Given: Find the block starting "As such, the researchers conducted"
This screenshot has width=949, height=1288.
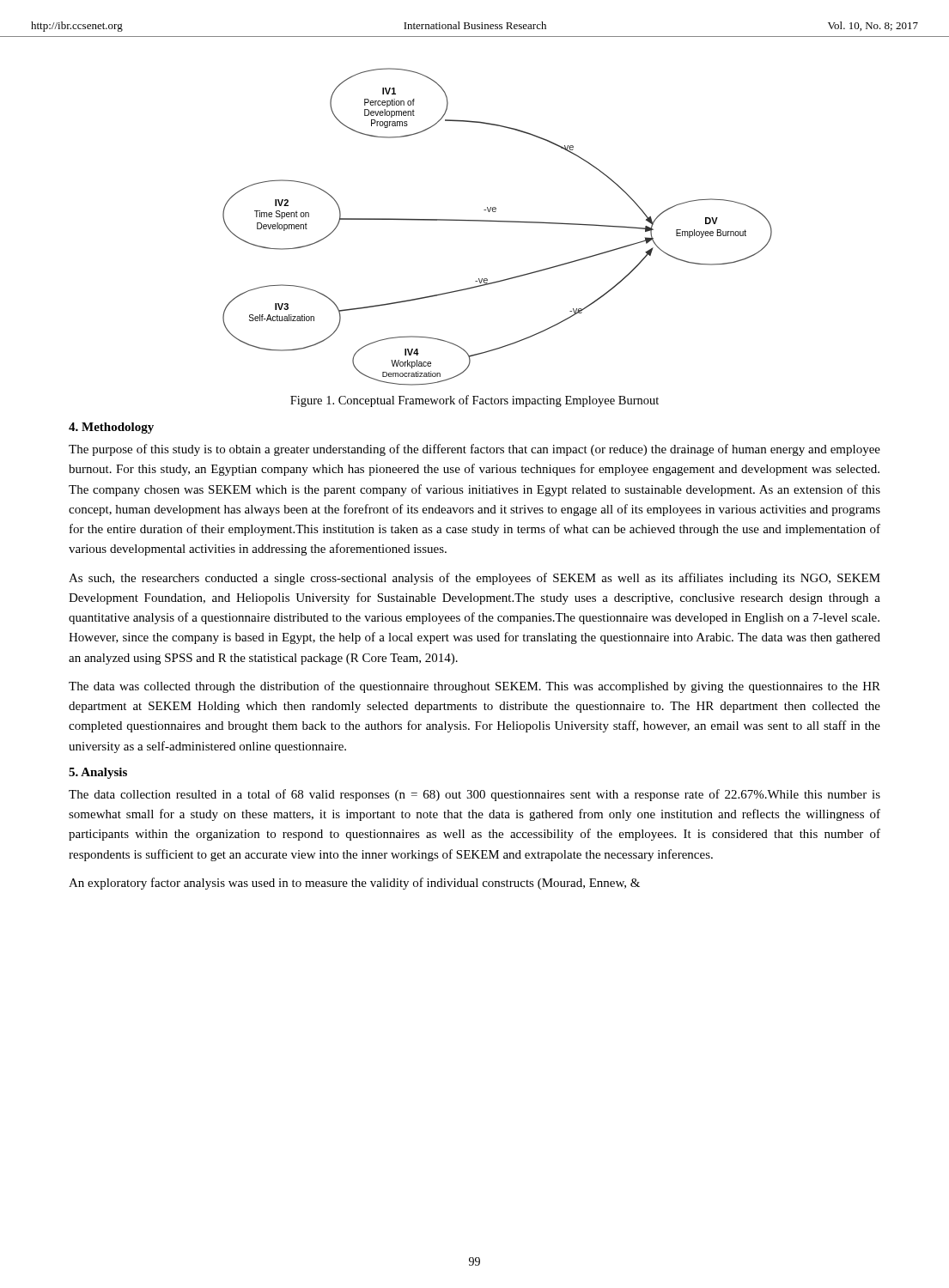Looking at the screenshot, I should tap(474, 617).
